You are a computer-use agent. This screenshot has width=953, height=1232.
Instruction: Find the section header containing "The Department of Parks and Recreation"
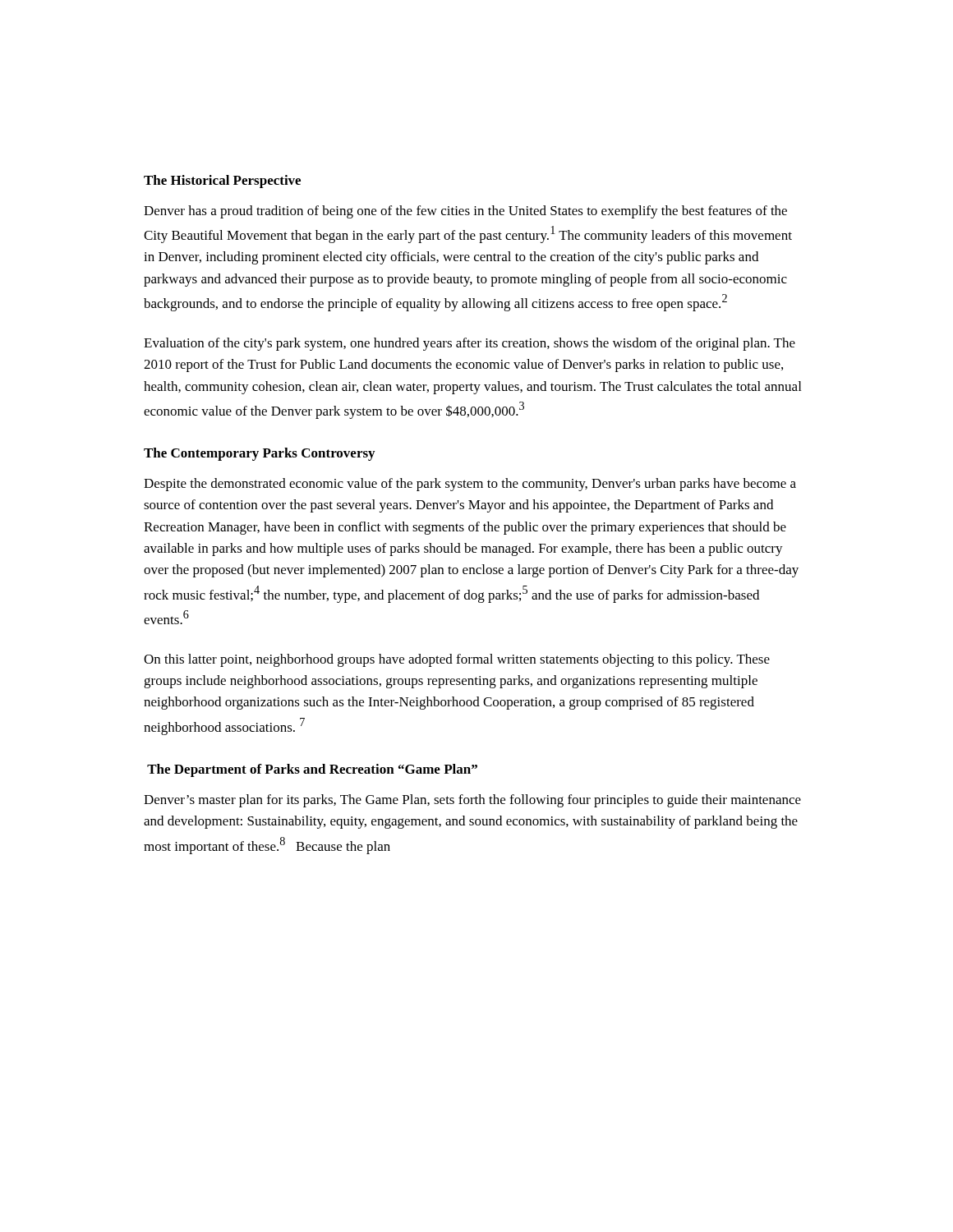point(311,769)
